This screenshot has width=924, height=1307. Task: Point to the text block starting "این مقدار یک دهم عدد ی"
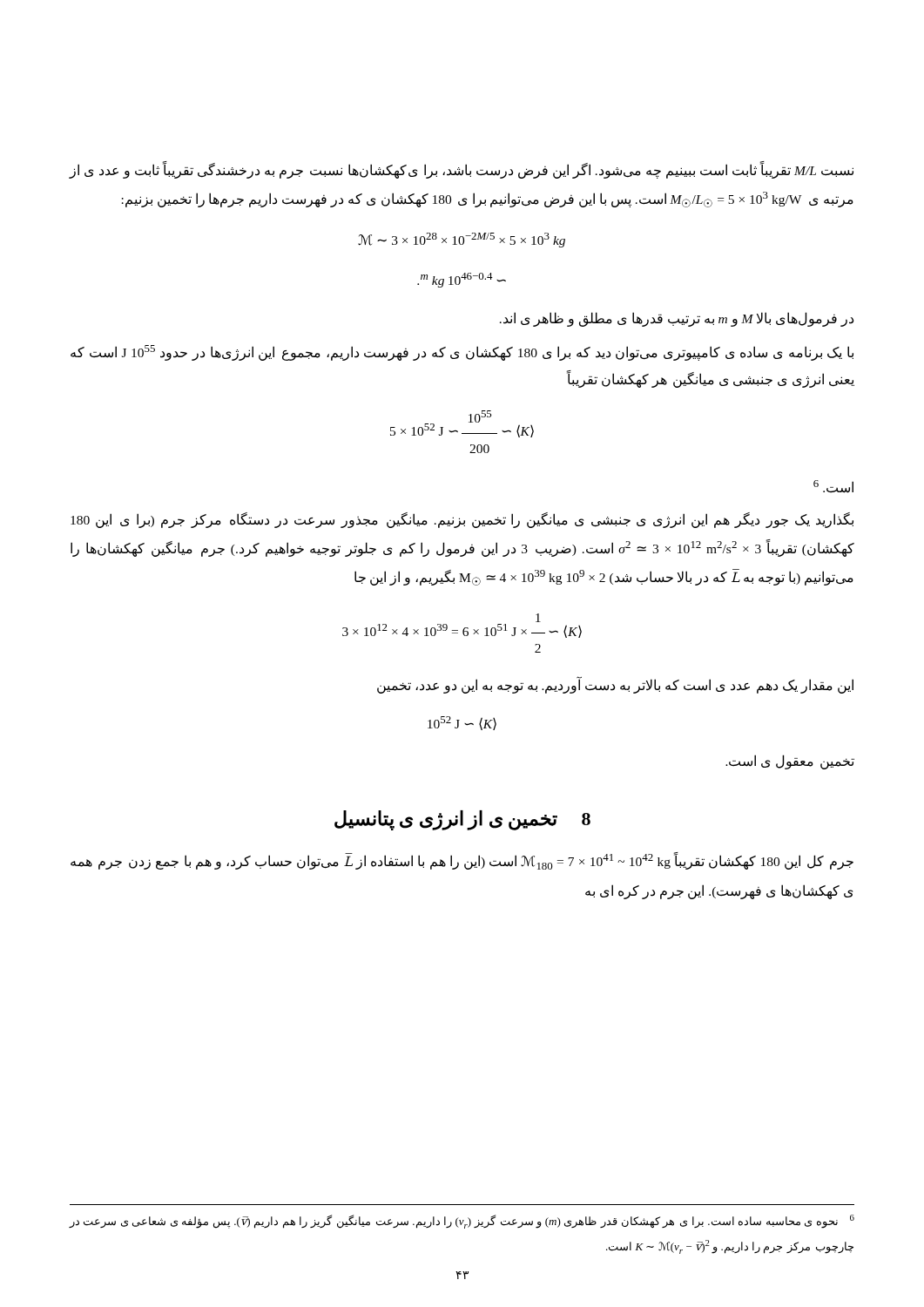tap(615, 685)
